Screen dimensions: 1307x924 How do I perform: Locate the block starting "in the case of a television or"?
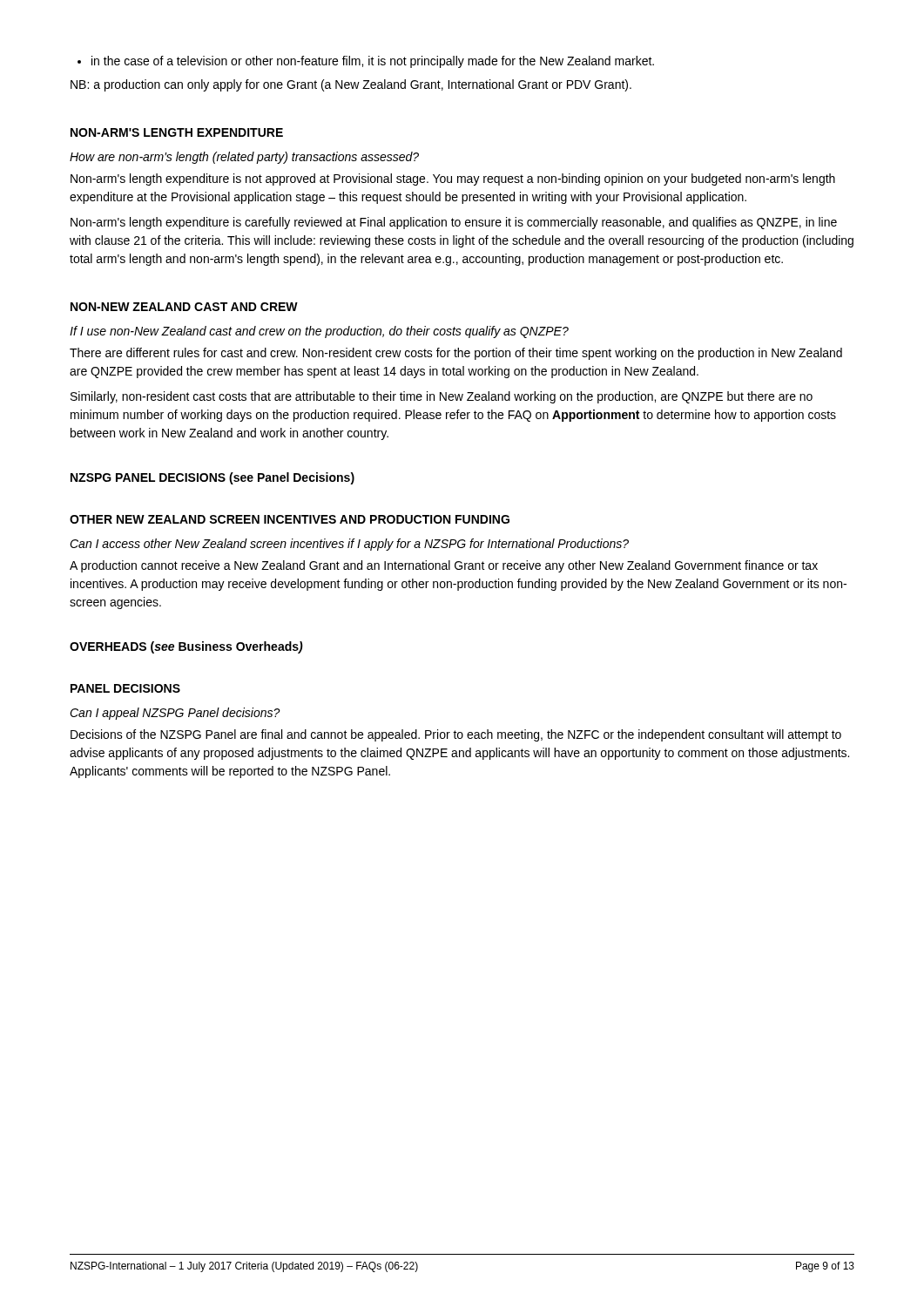point(462,61)
